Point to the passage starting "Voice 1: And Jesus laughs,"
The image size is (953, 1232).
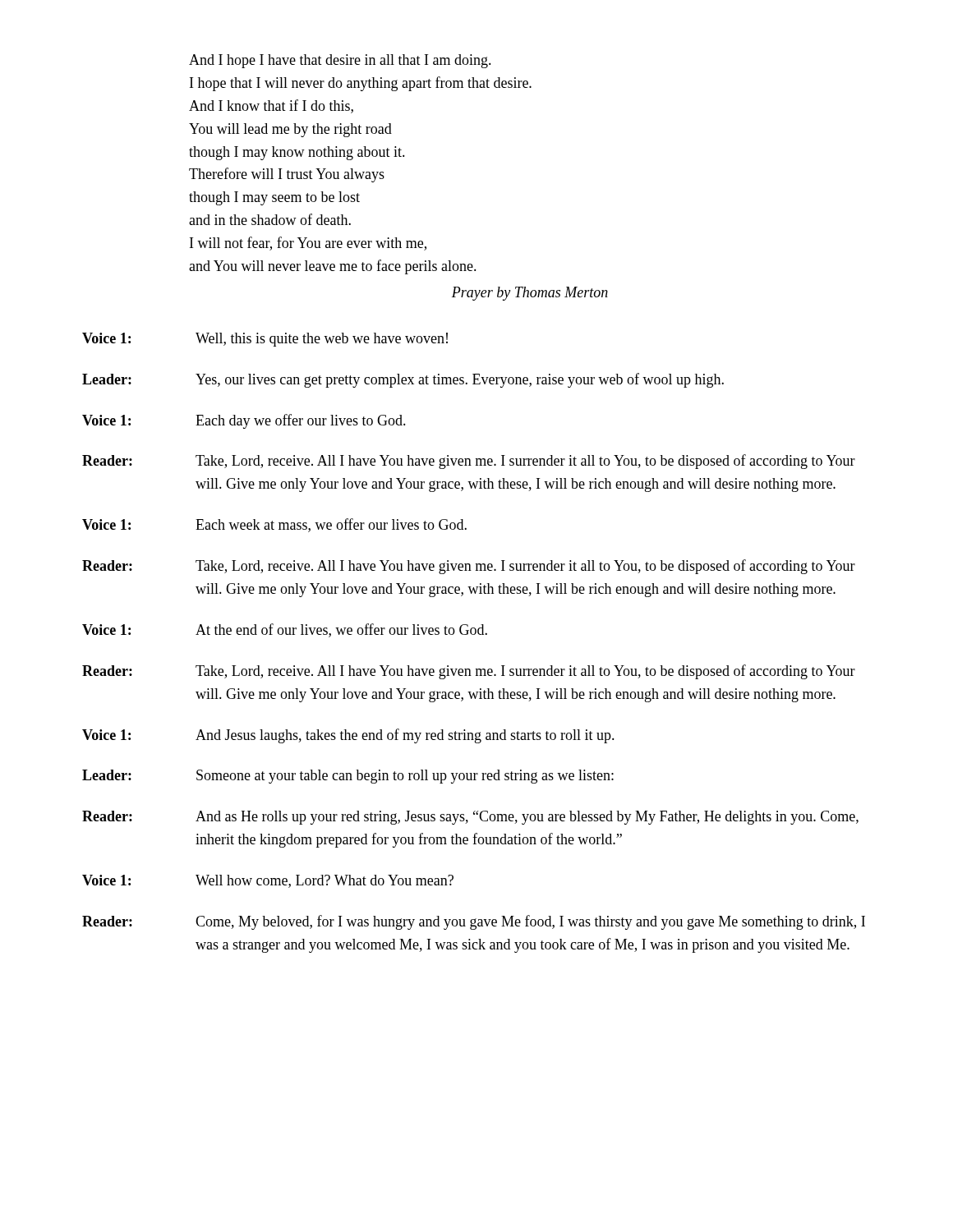476,736
